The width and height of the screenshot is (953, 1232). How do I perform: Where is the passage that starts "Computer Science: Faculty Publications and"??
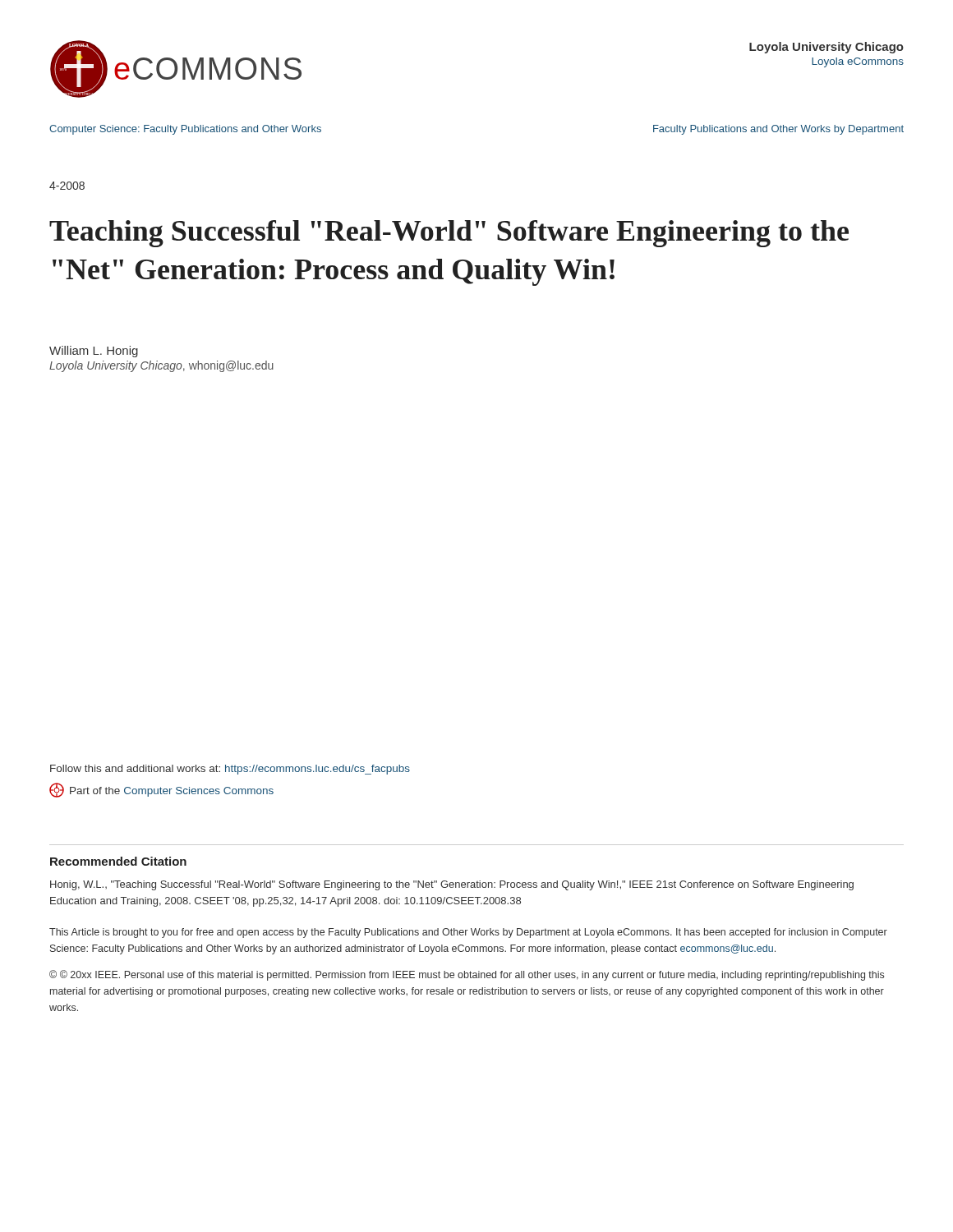[x=185, y=128]
